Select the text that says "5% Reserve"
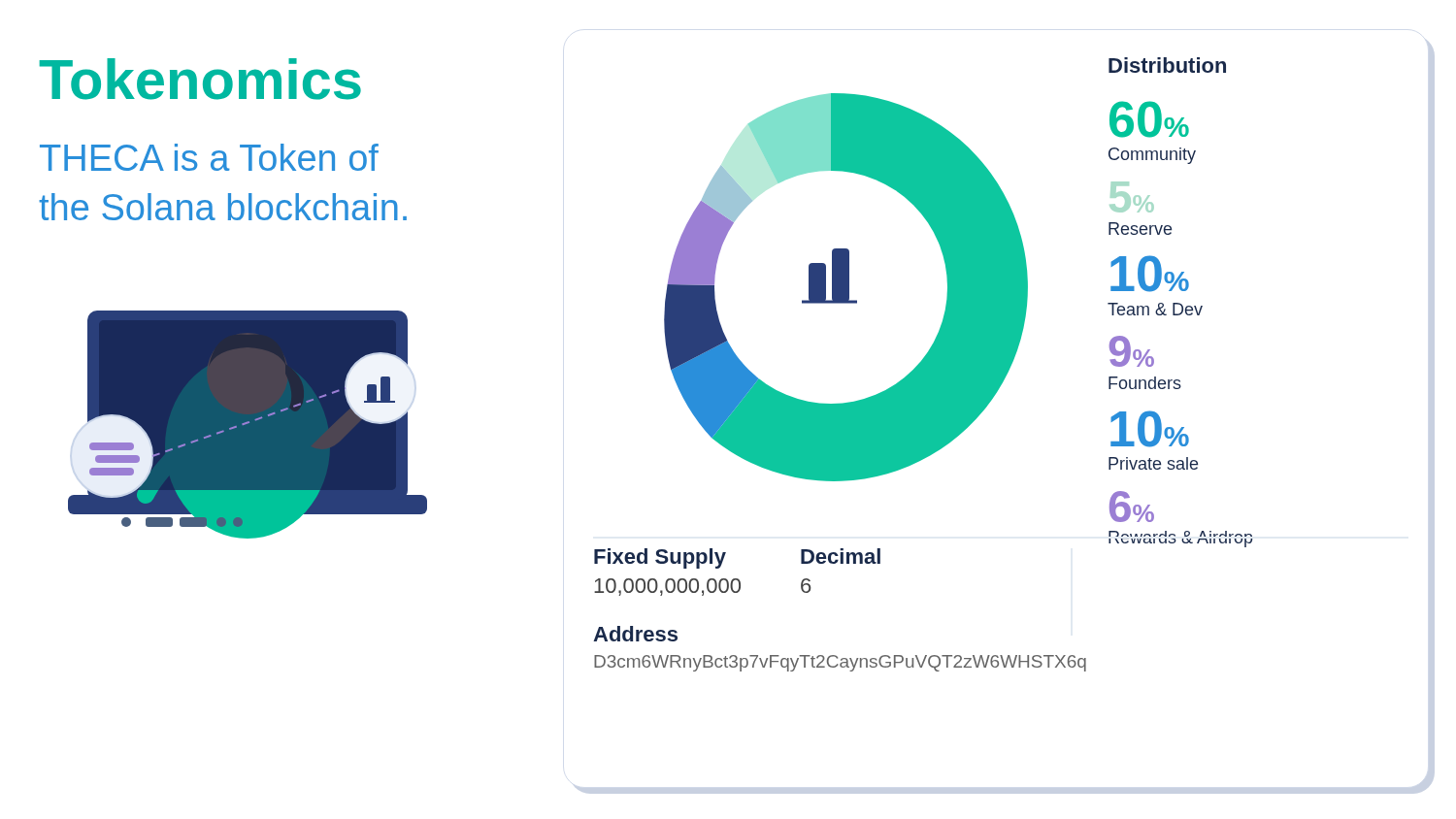 tap(1132, 197)
